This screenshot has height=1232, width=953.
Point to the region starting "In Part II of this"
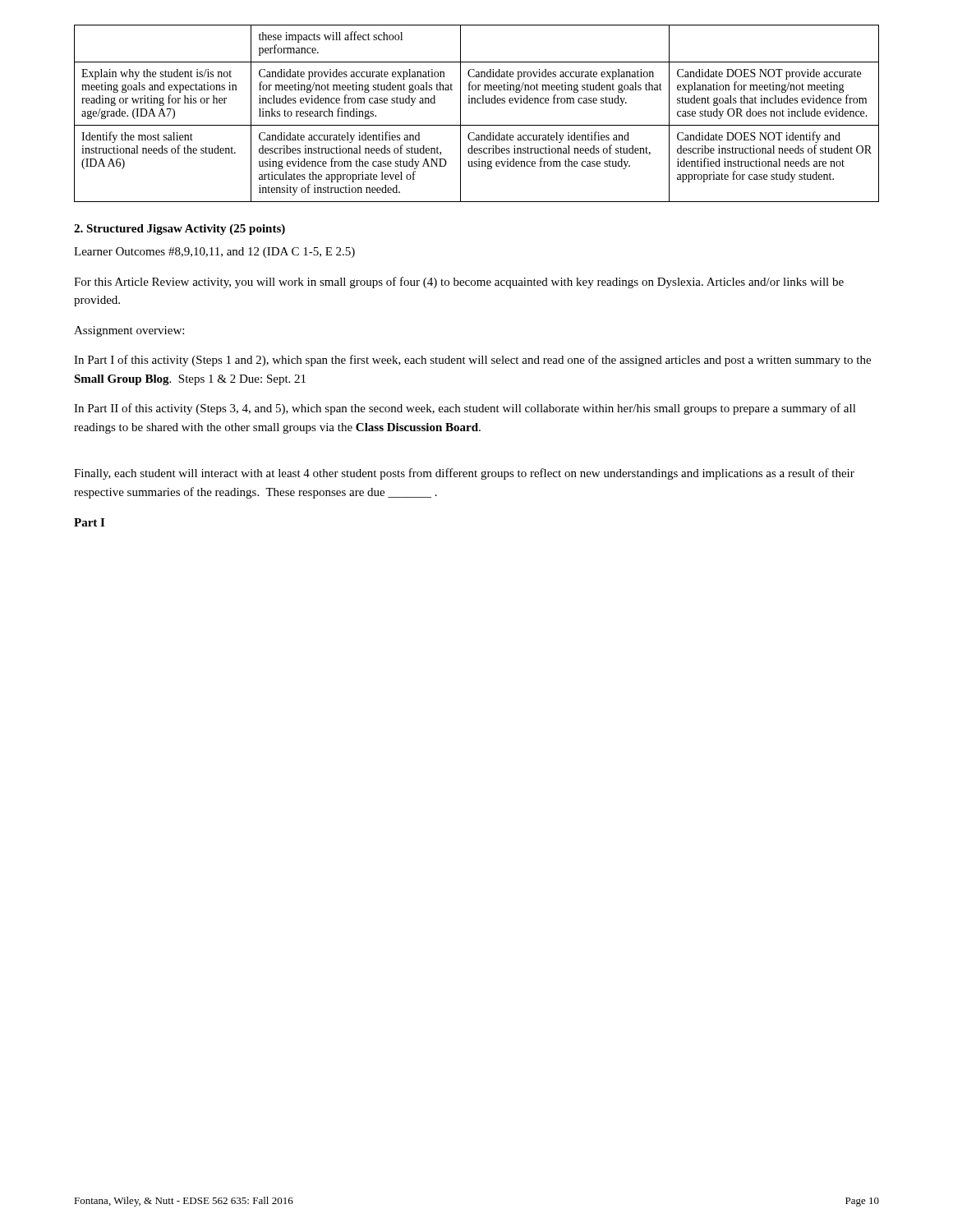(x=465, y=417)
